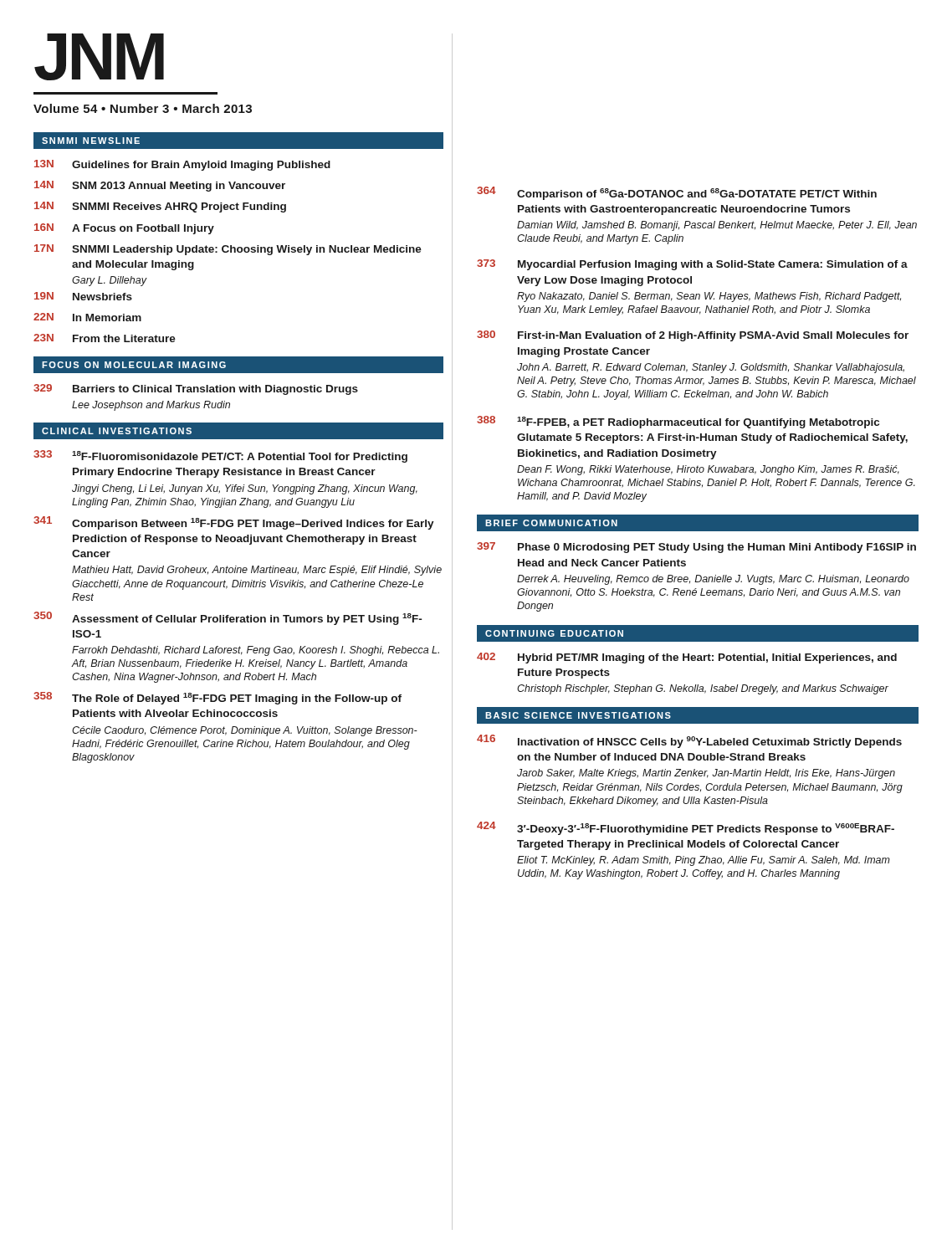Point to "CLINICAL INVESTIGATIONS"
The width and height of the screenshot is (952, 1255).
pos(117,431)
